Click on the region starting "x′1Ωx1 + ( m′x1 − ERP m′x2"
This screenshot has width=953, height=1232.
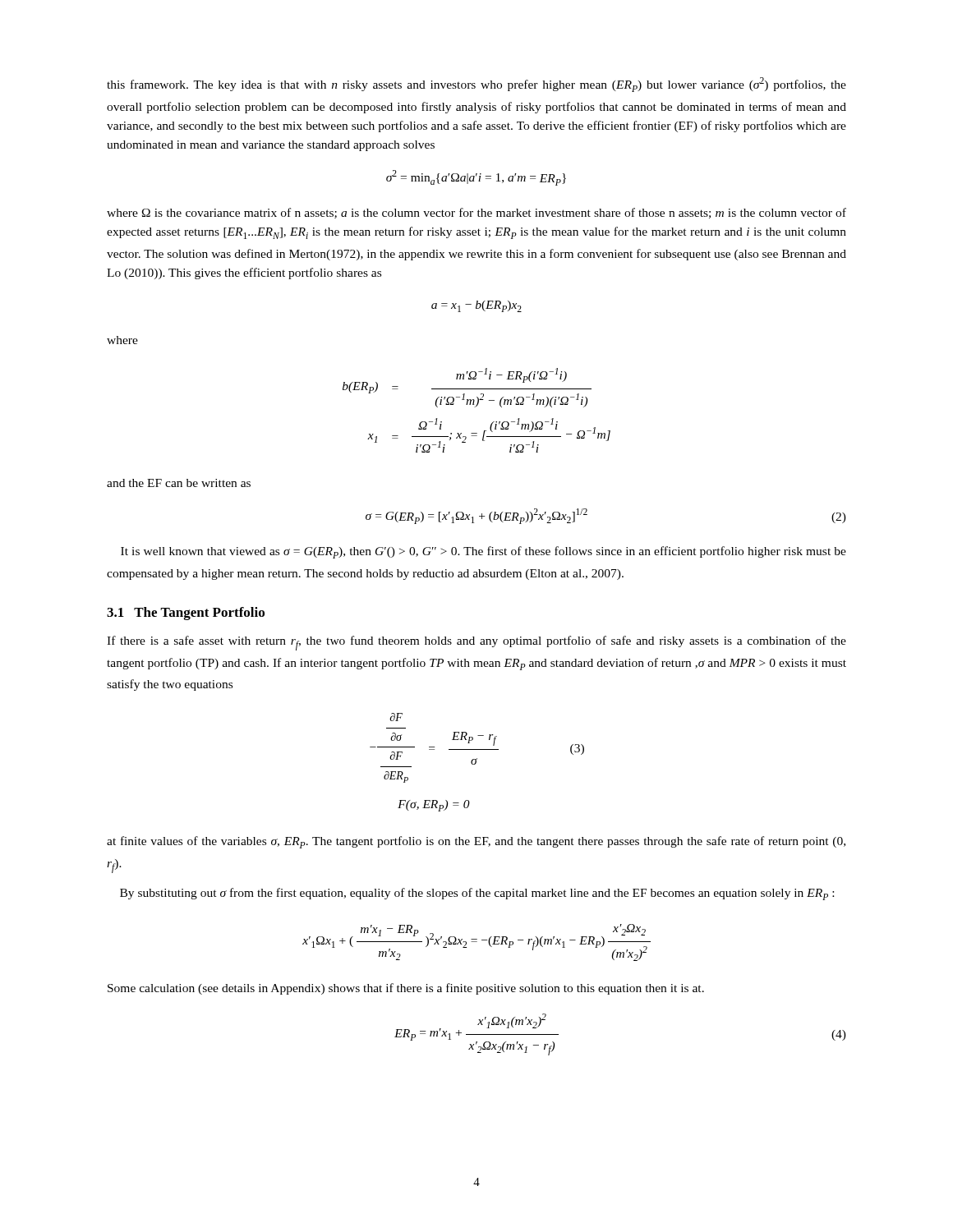pos(476,942)
